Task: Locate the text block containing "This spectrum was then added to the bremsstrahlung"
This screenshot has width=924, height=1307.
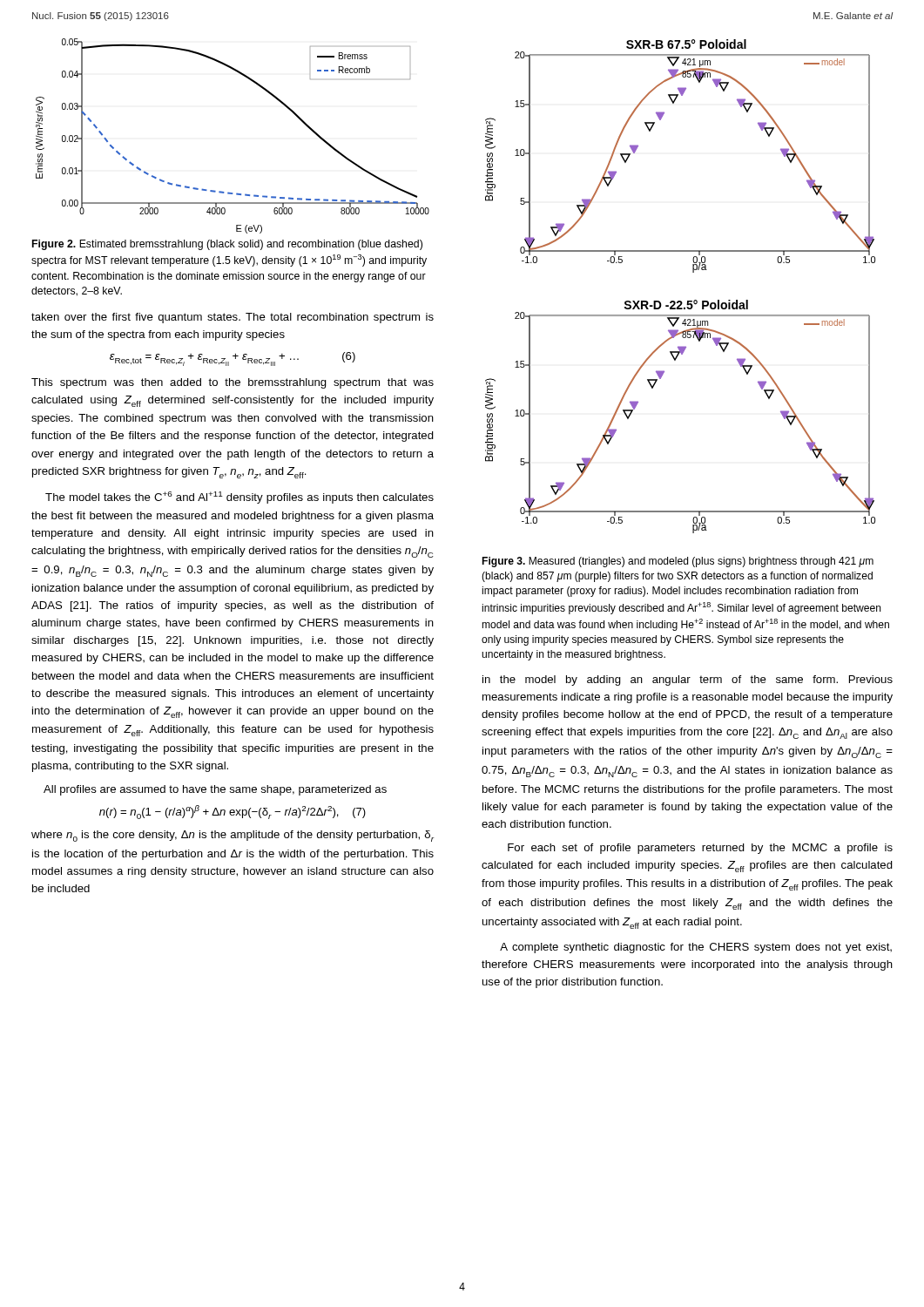Action: 233,427
